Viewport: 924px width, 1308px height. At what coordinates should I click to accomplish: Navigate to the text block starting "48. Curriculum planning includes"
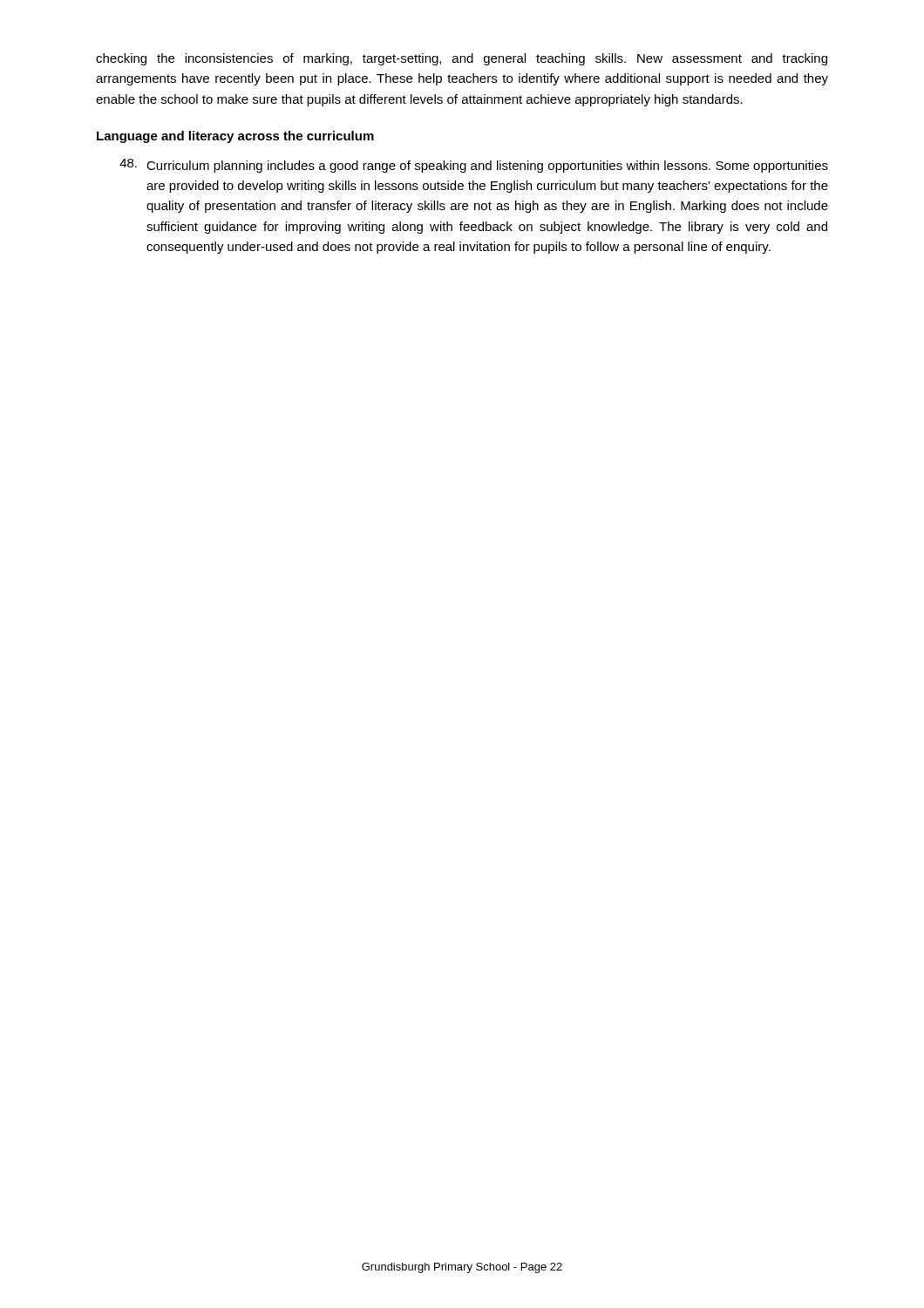coord(462,206)
